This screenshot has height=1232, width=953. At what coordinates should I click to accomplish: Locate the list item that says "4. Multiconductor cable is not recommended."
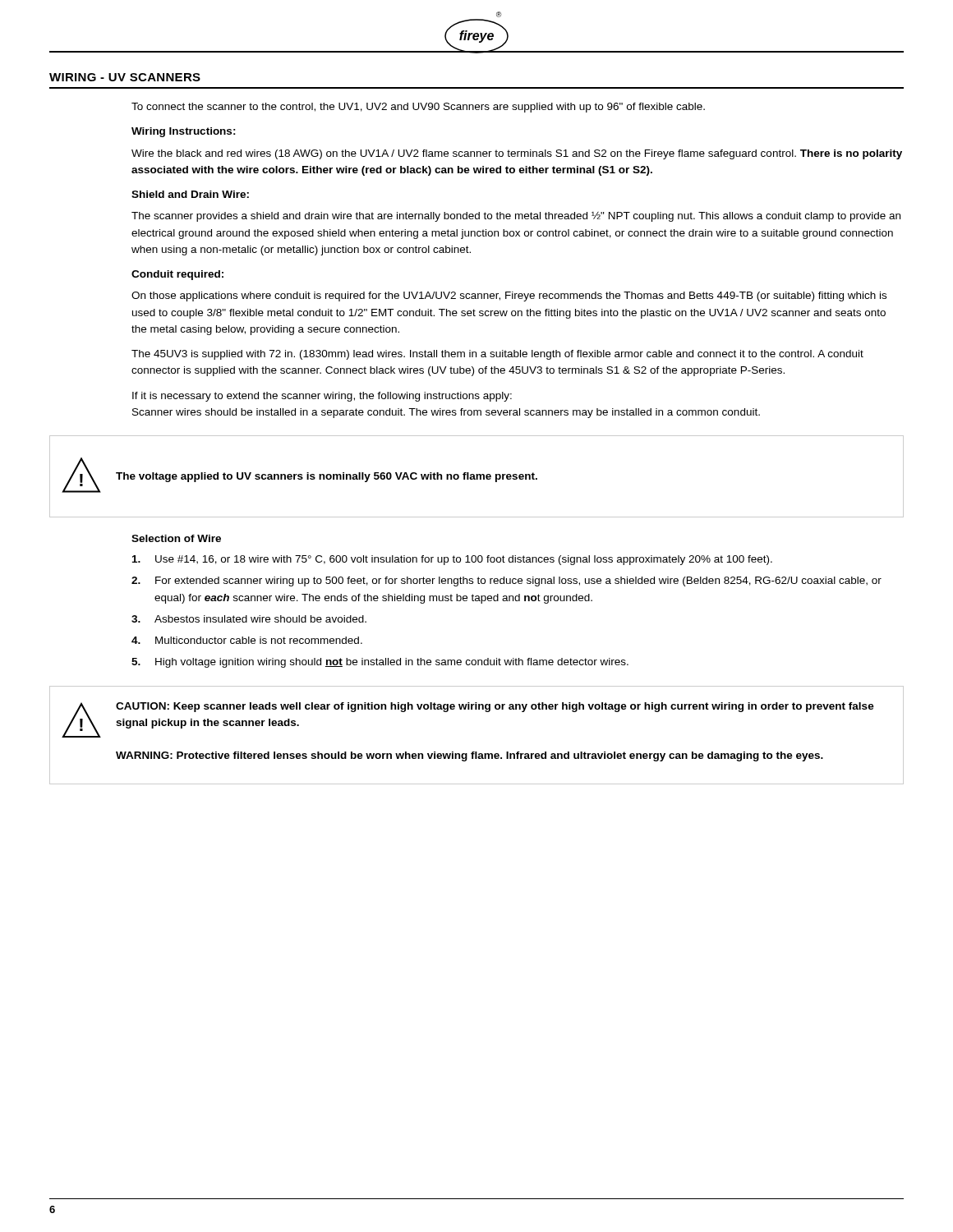coord(247,640)
